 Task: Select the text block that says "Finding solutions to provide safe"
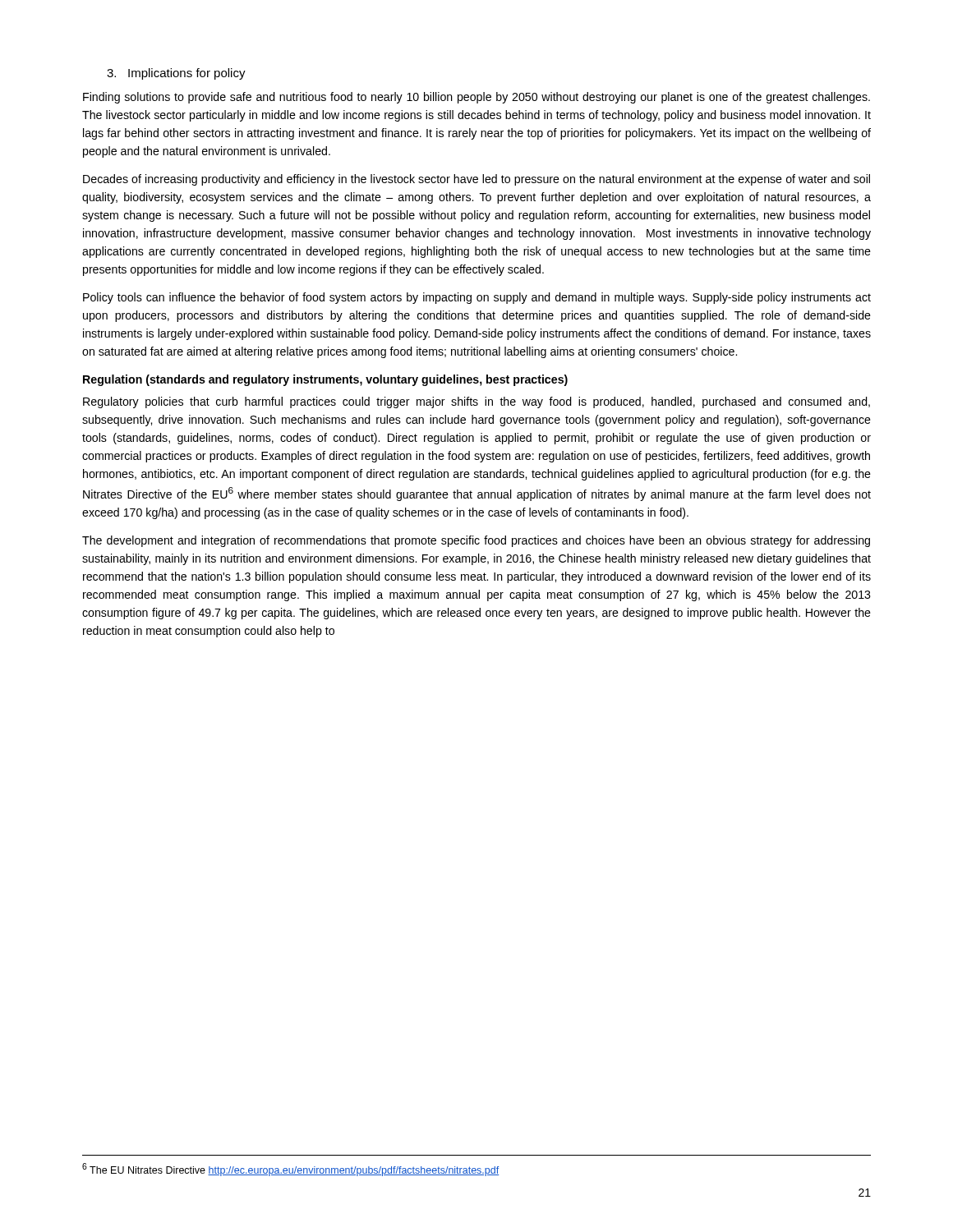pyautogui.click(x=476, y=124)
